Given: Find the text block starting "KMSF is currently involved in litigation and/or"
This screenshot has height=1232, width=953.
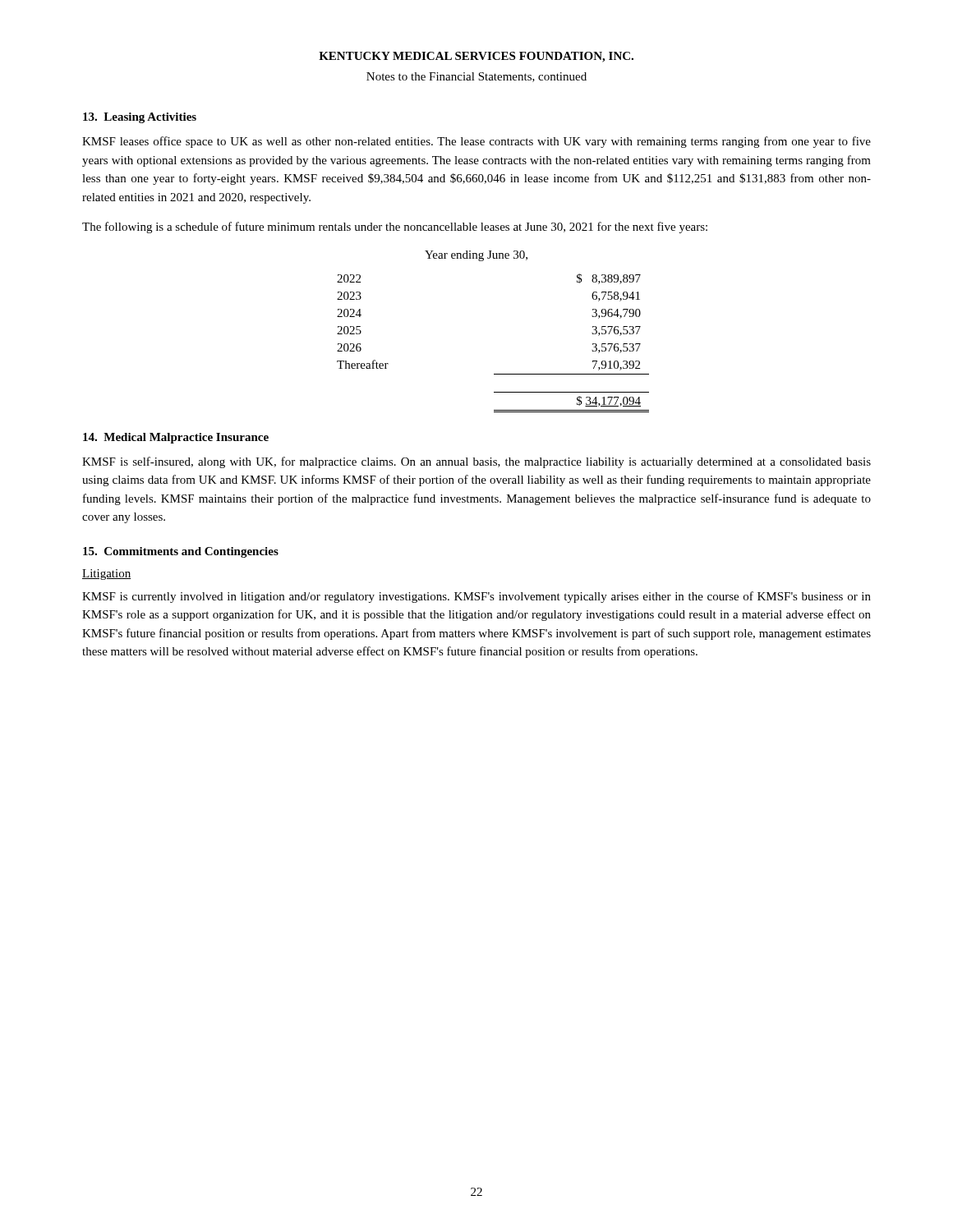Looking at the screenshot, I should (476, 624).
